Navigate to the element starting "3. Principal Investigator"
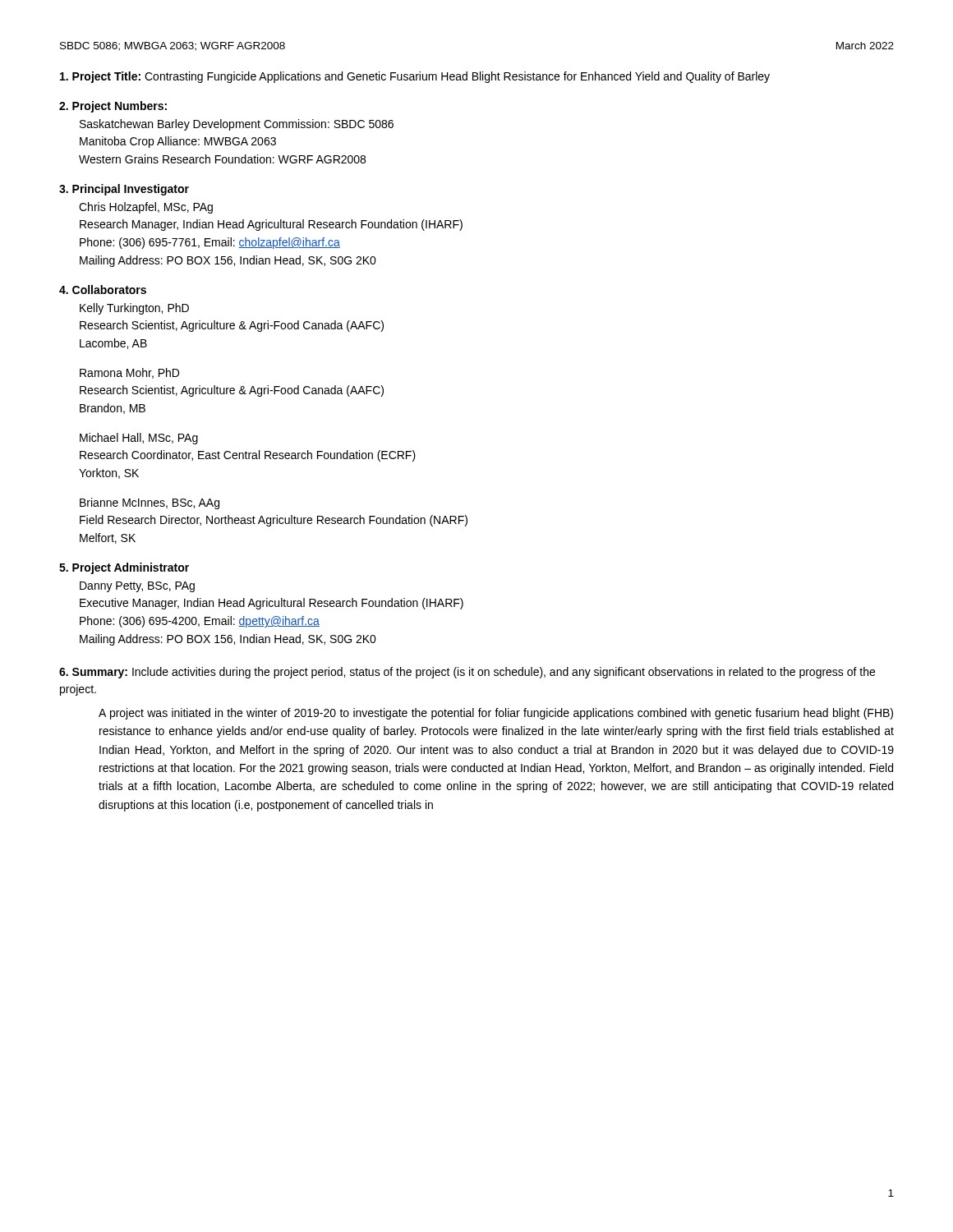Screen dimensions: 1232x953 [124, 189]
